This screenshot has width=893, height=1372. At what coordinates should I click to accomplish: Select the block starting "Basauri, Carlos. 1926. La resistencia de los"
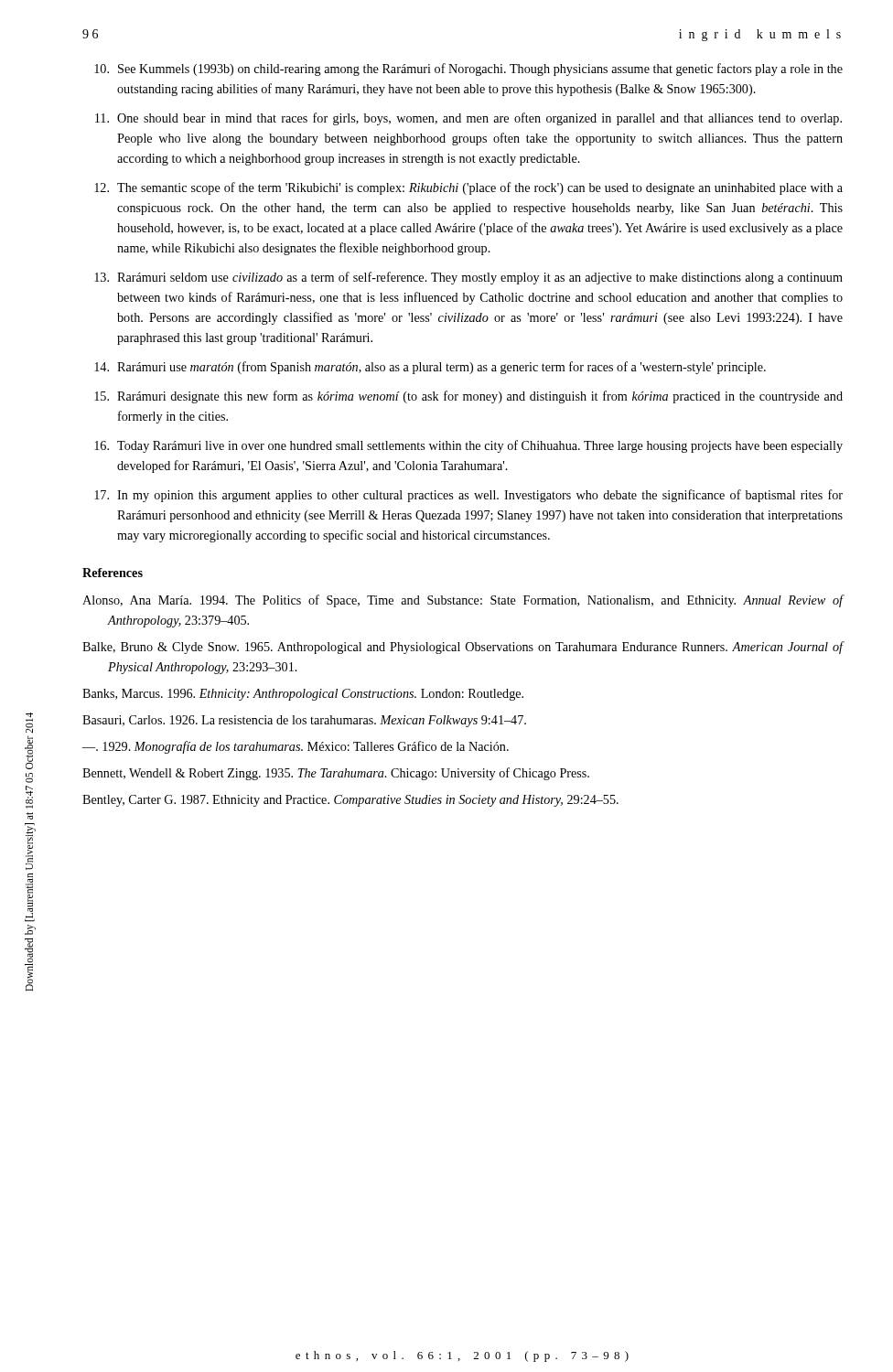[x=305, y=720]
